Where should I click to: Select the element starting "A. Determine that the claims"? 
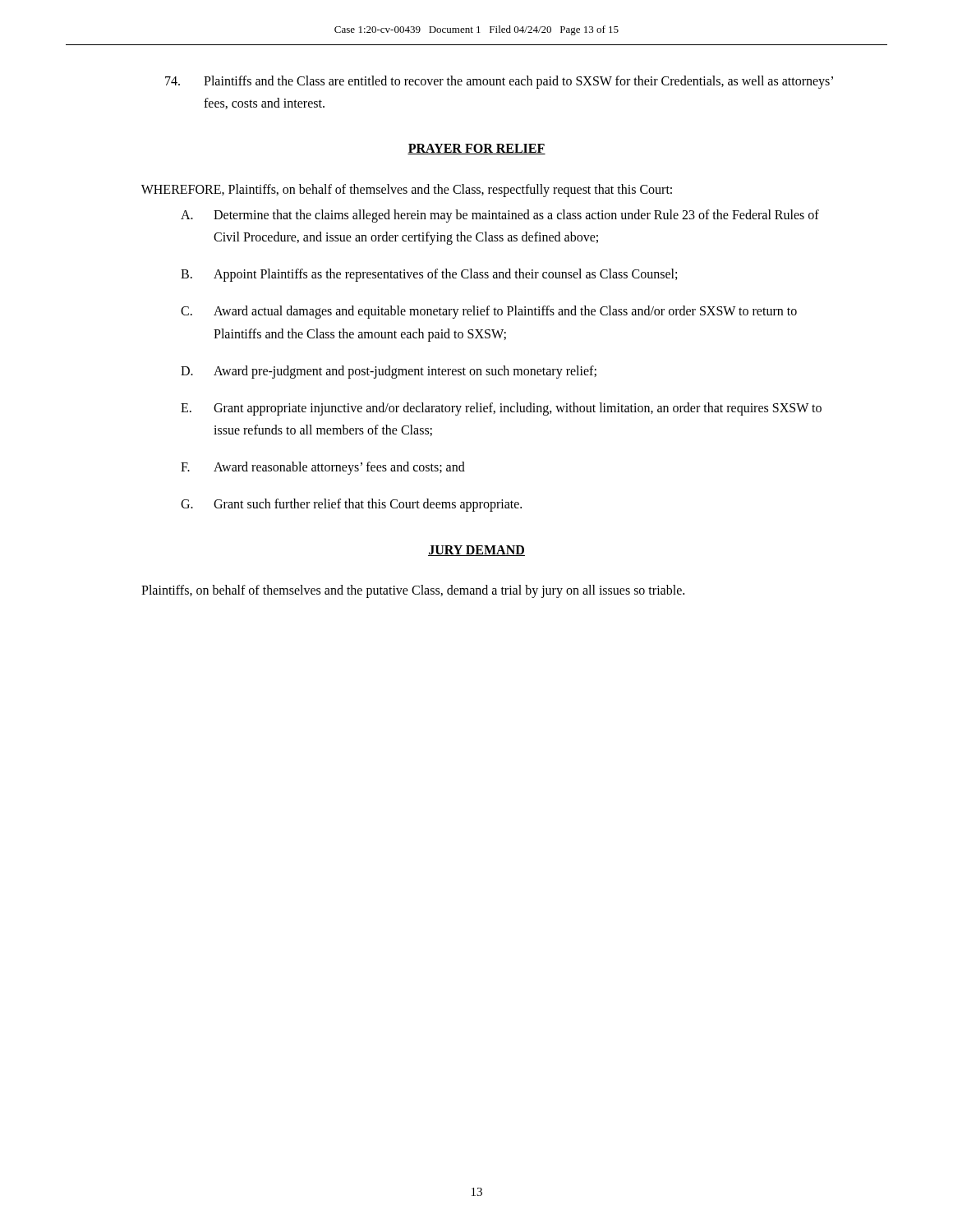pyautogui.click(x=509, y=226)
